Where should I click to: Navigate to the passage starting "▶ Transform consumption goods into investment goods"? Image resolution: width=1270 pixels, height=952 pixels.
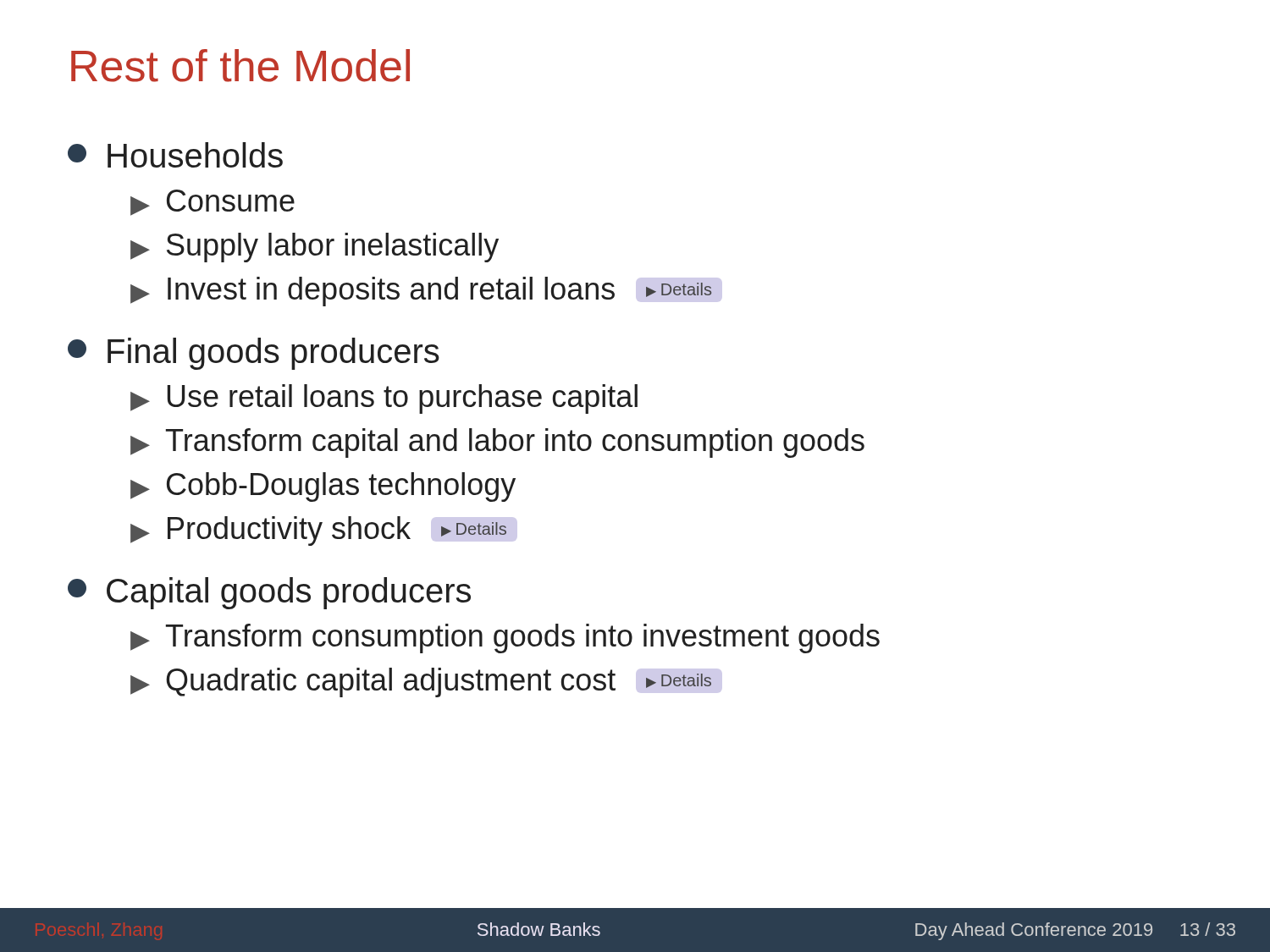[506, 636]
